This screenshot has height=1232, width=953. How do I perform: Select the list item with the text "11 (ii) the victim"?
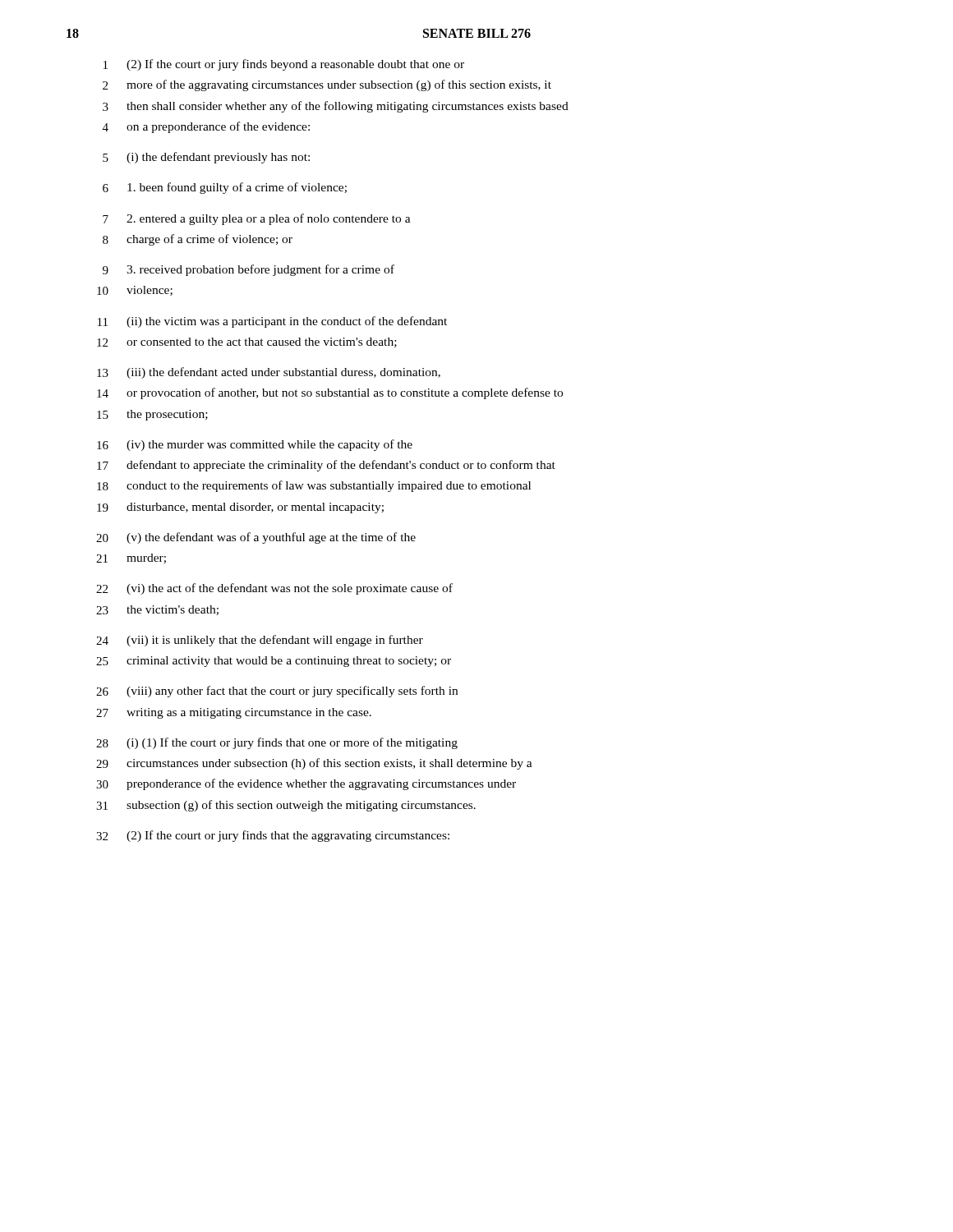pyautogui.click(x=272, y=322)
